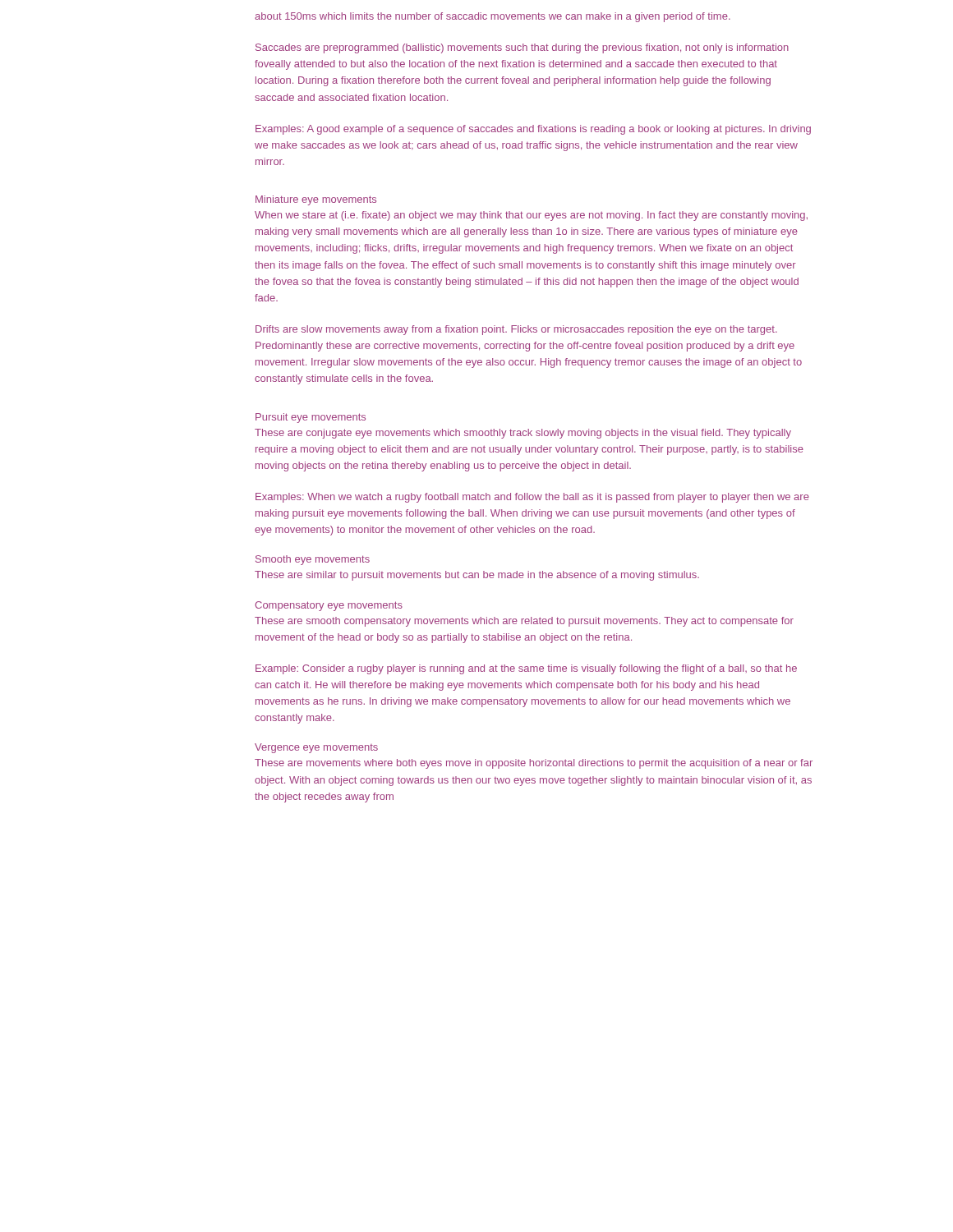
Task: Locate the block of text that opens with "These are conjugate eye movements which"
Action: coord(529,449)
